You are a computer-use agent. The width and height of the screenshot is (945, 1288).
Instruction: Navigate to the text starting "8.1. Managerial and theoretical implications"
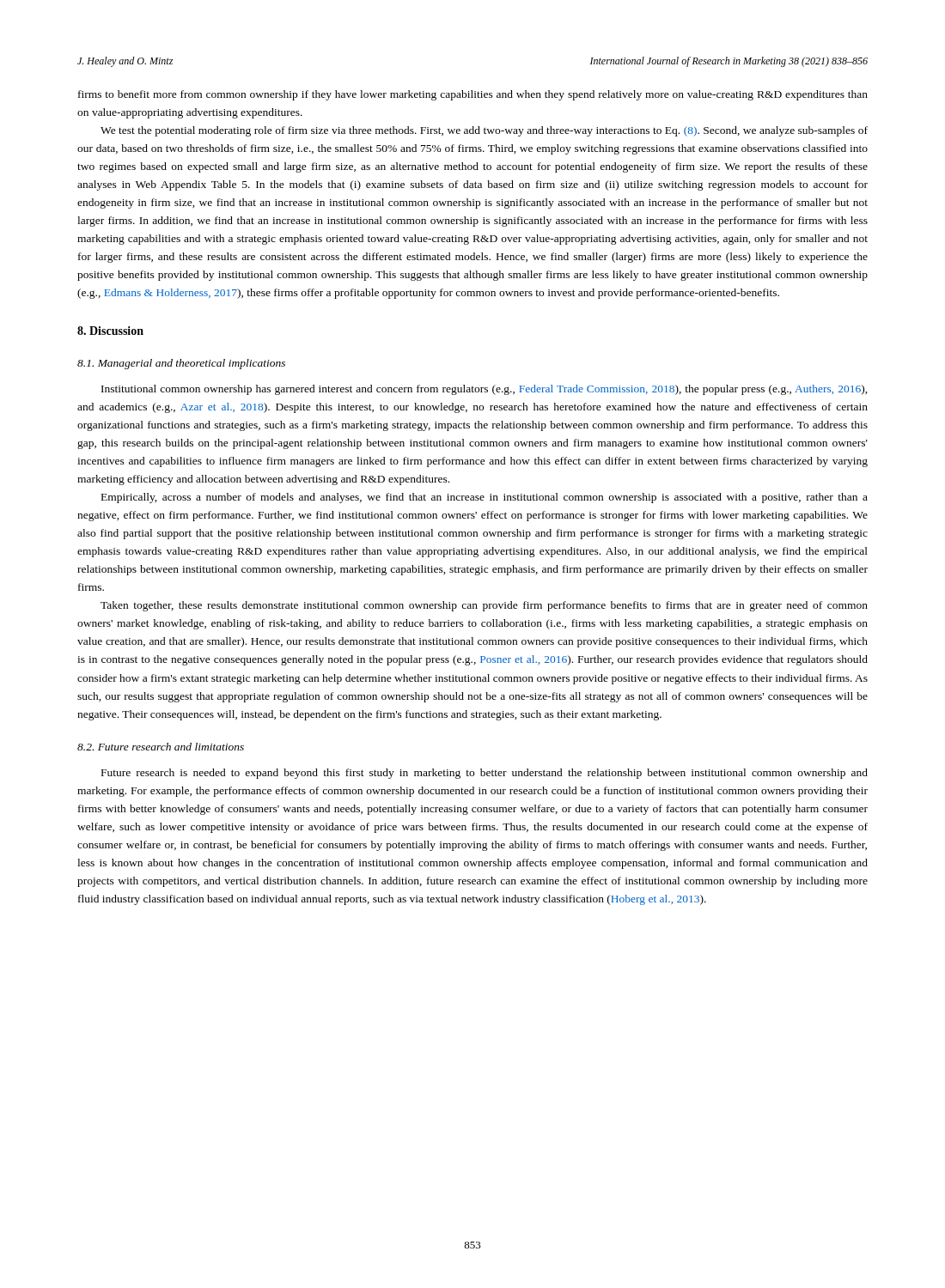[181, 363]
